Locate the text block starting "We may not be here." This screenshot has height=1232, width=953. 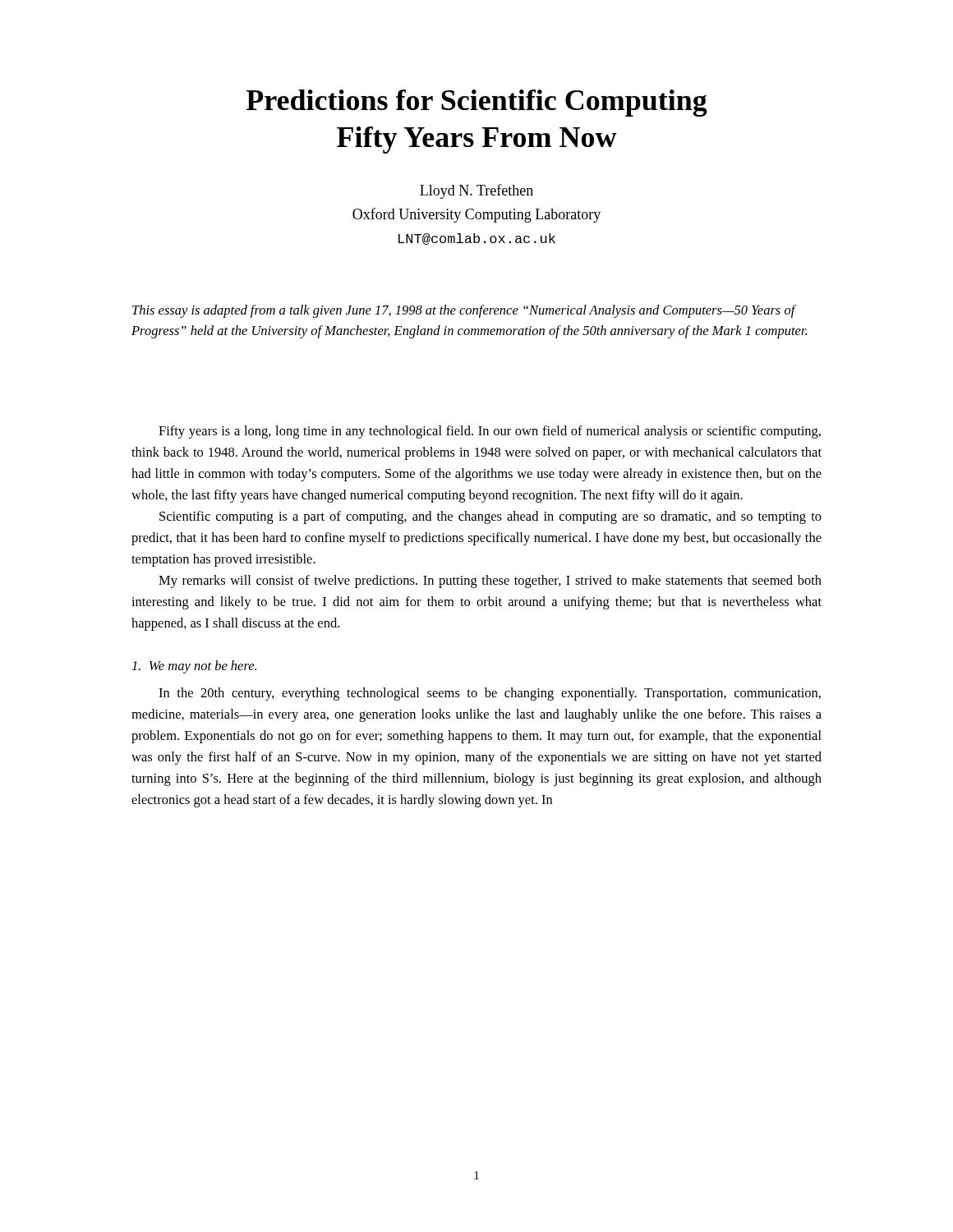(x=195, y=665)
